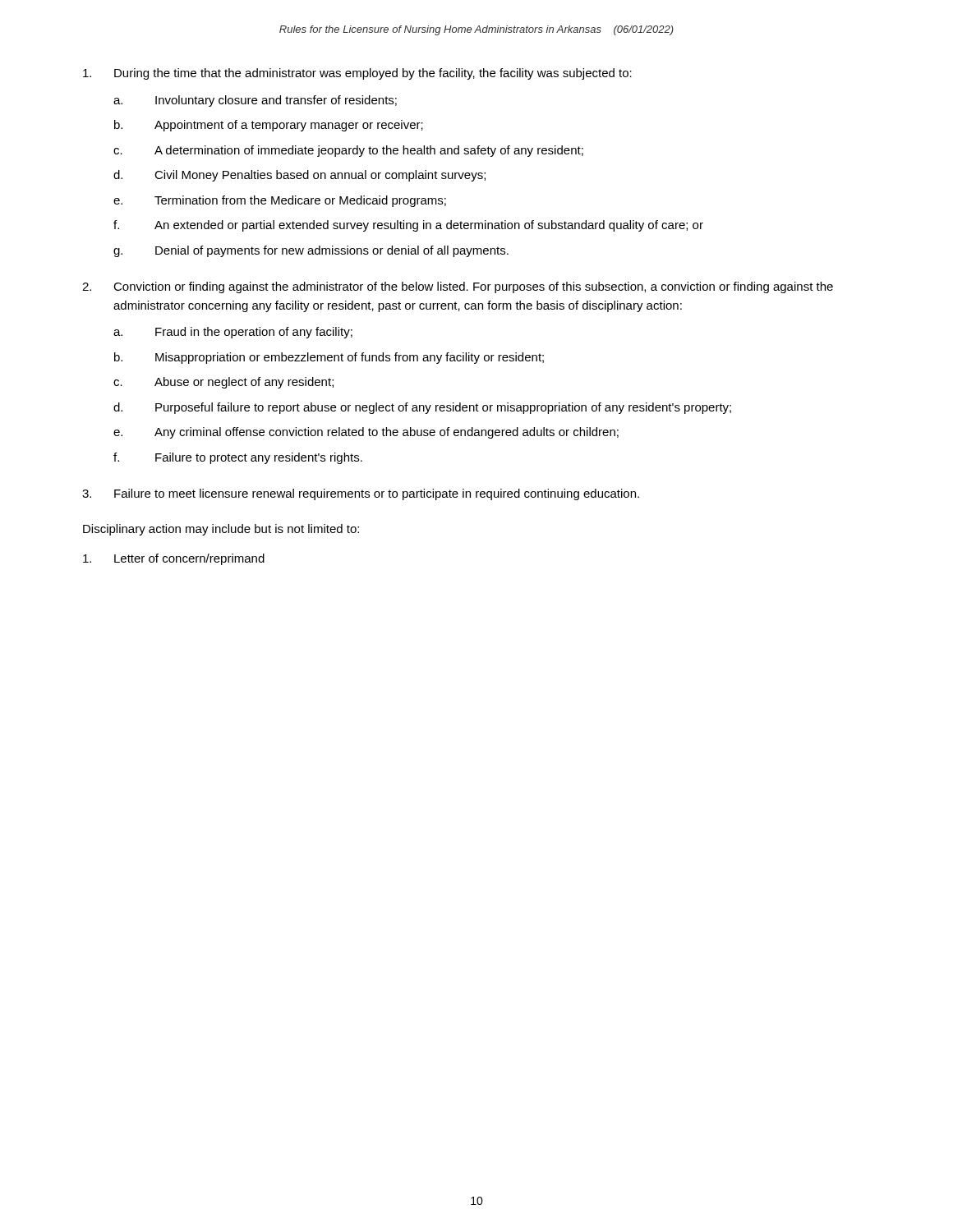Point to the block beginning "g. Denial of payments for"
This screenshot has width=953, height=1232.
coord(492,250)
